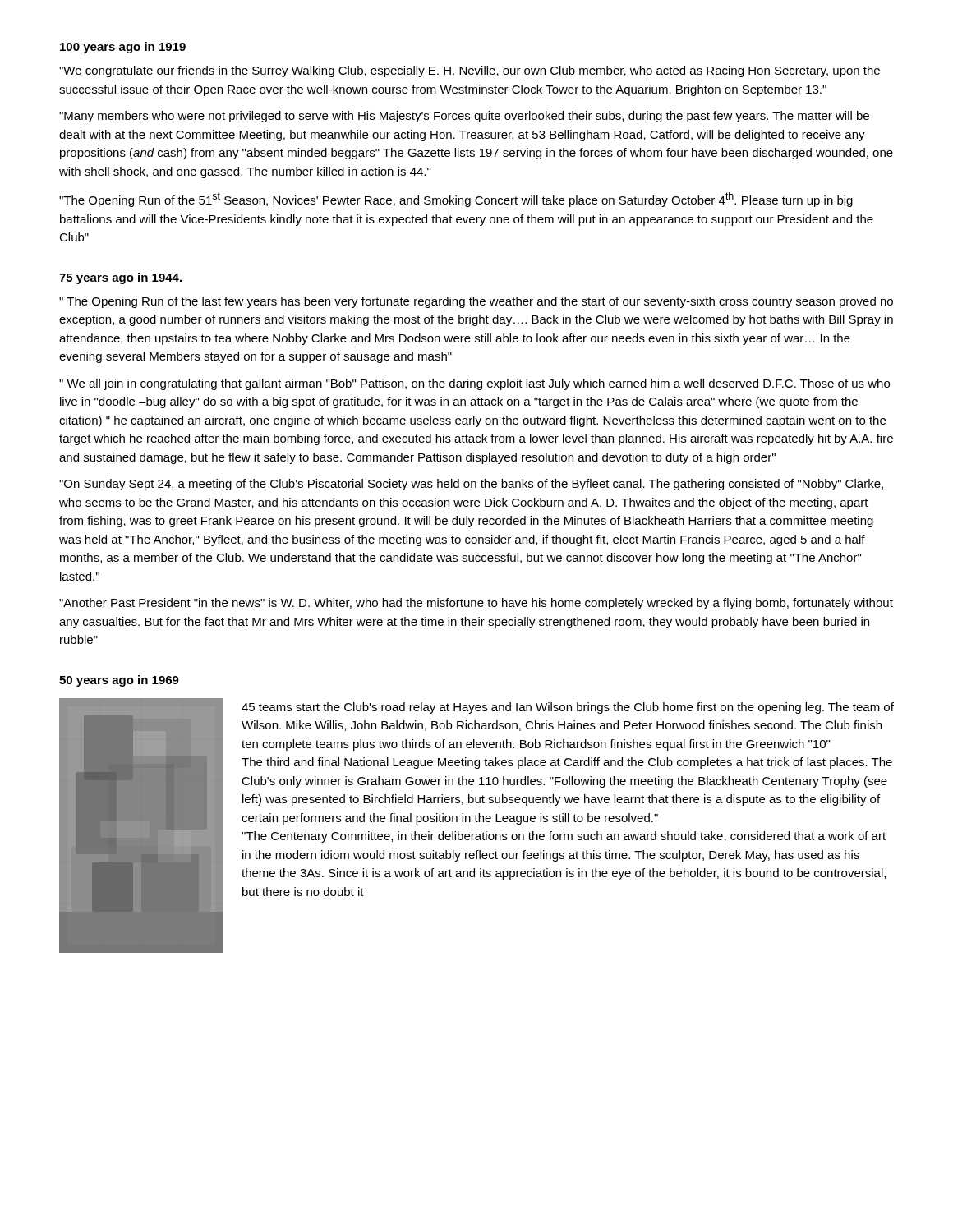This screenshot has height=1232, width=953.
Task: Locate the element starting ""Another Past President "in"
Action: click(476, 621)
